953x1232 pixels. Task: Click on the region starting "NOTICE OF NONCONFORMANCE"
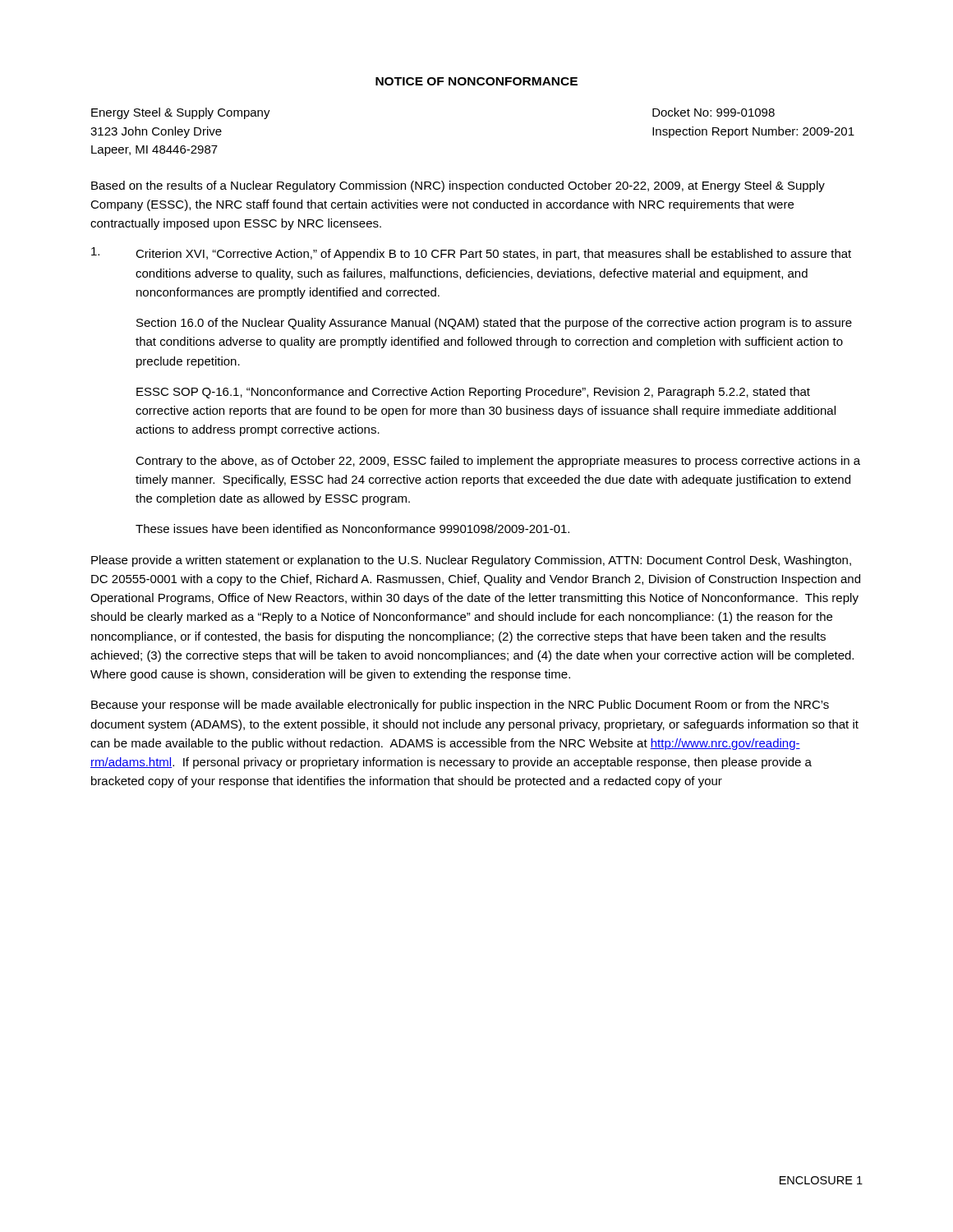[x=476, y=81]
